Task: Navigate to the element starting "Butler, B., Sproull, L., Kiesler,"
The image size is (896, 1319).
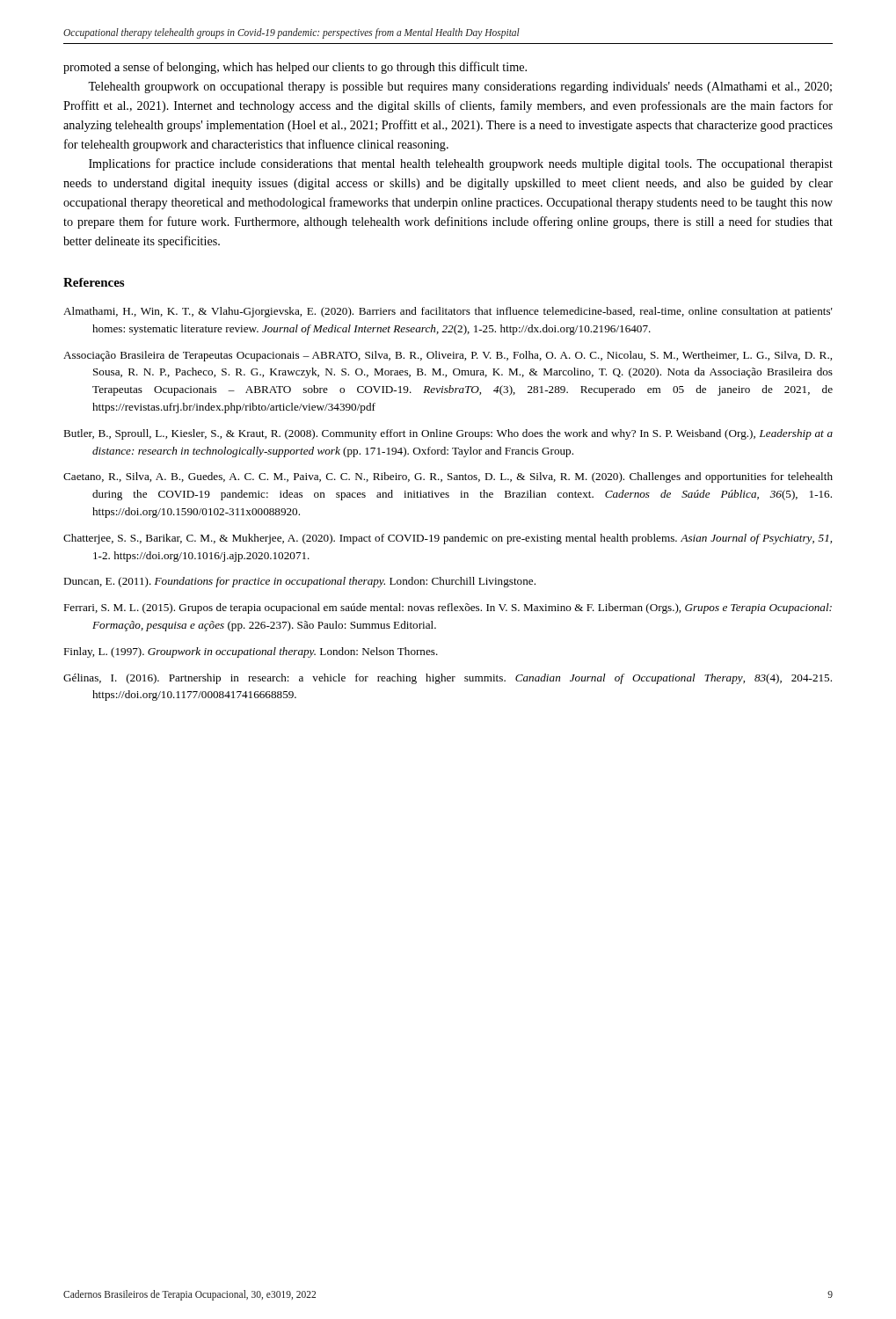Action: coord(448,442)
